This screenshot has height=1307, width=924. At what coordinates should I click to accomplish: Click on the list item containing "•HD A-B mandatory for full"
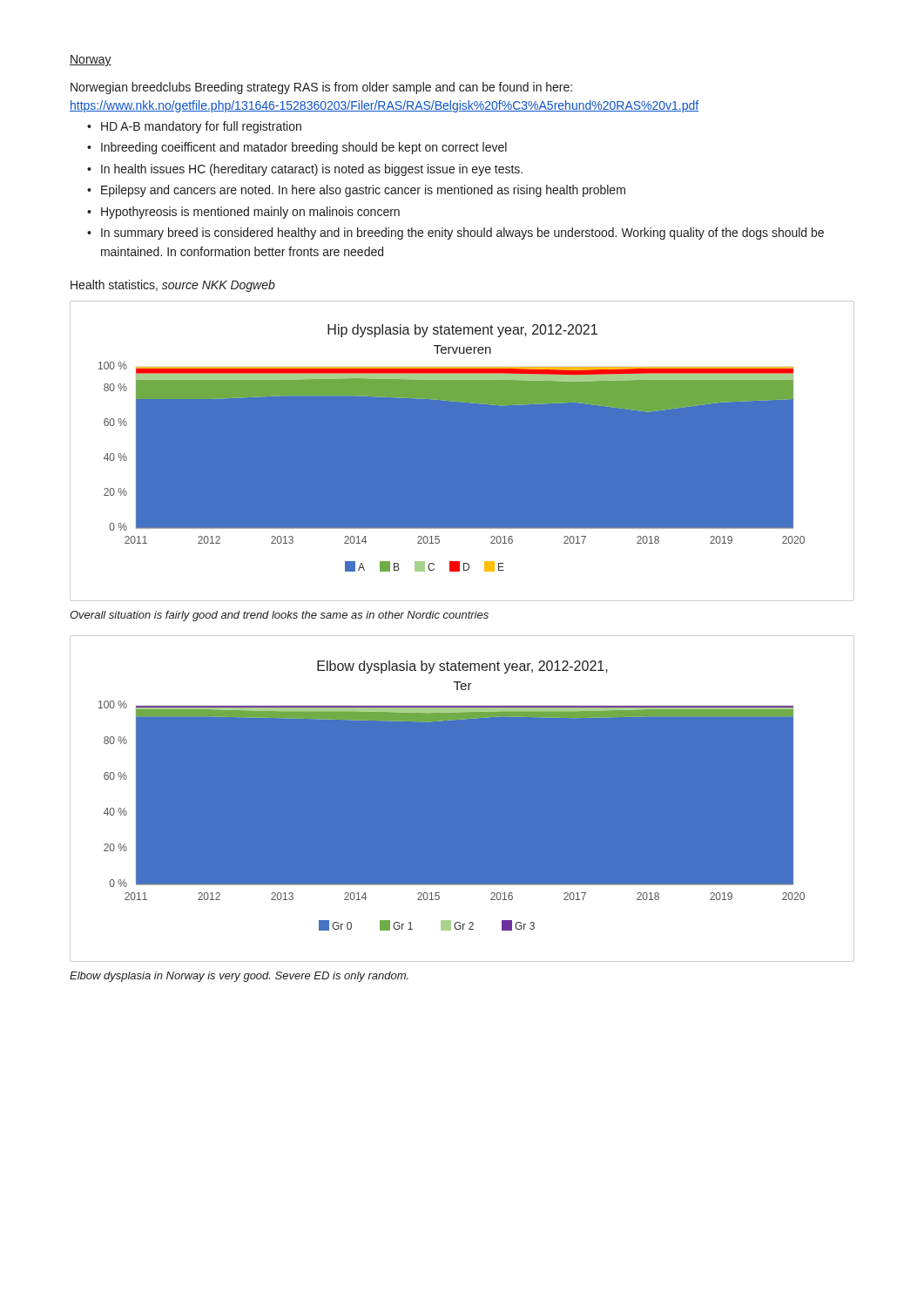tap(195, 127)
